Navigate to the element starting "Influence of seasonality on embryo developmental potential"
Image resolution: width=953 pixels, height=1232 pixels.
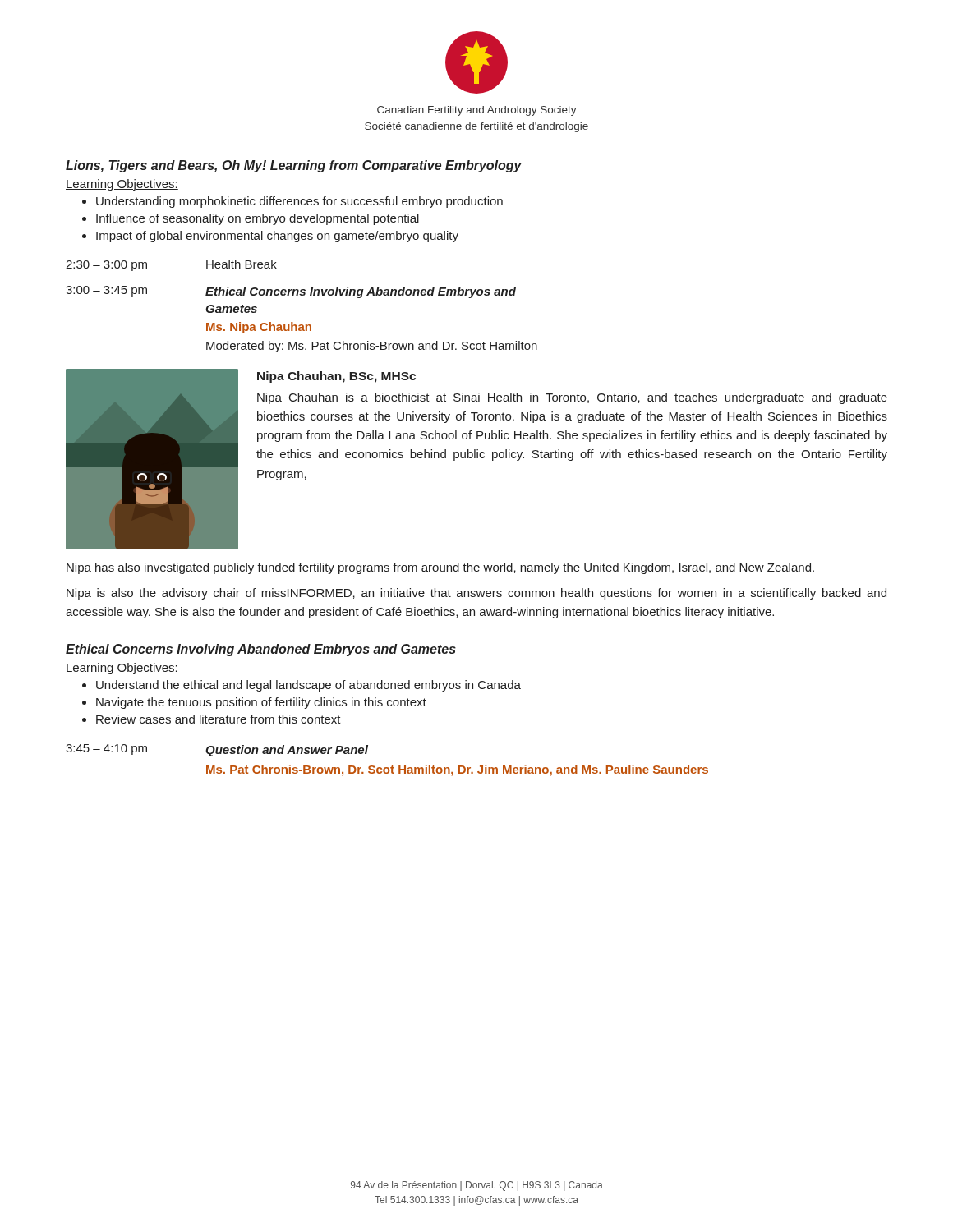tap(257, 218)
